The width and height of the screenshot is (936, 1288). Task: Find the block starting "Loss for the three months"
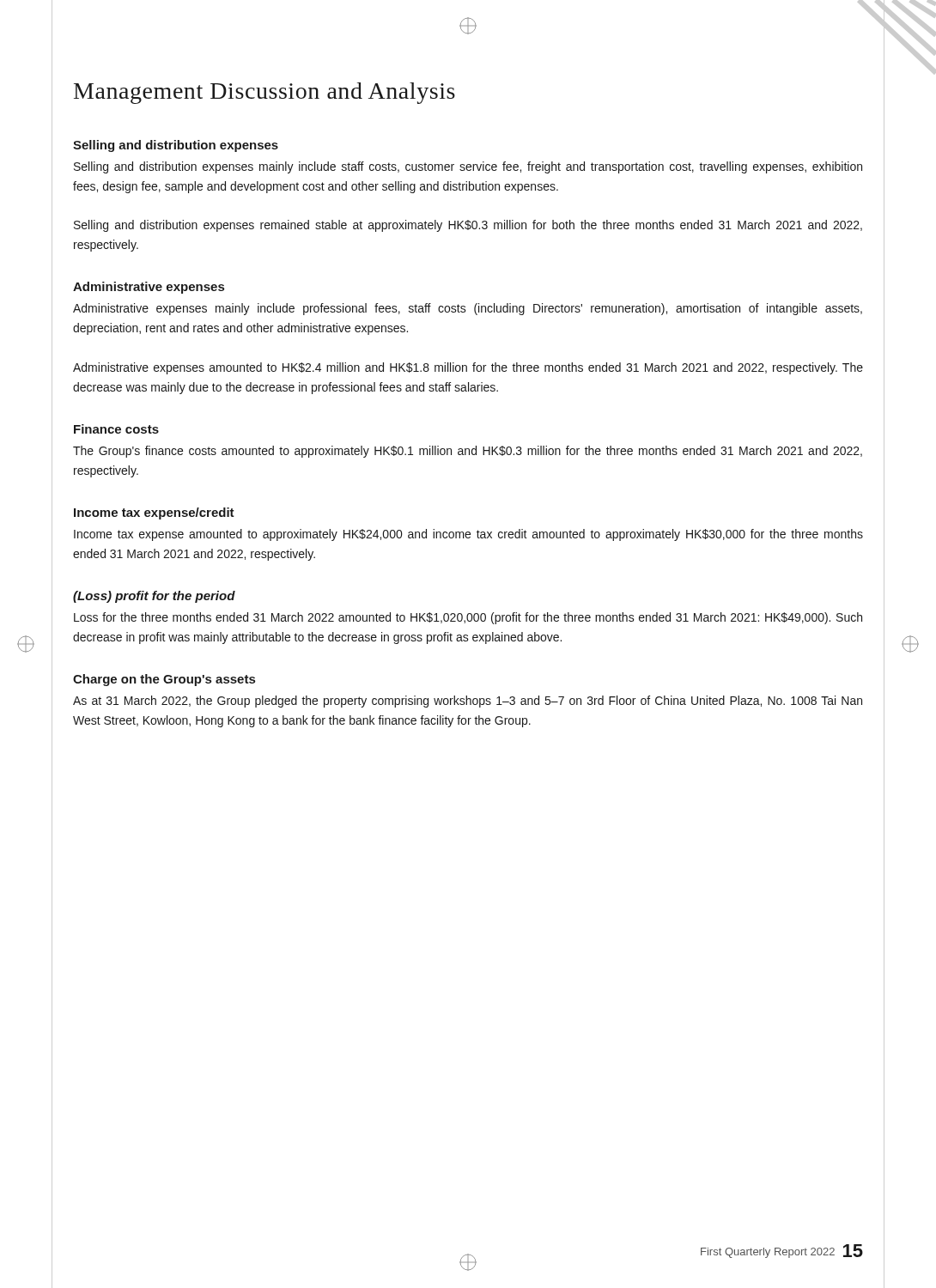[468, 628]
